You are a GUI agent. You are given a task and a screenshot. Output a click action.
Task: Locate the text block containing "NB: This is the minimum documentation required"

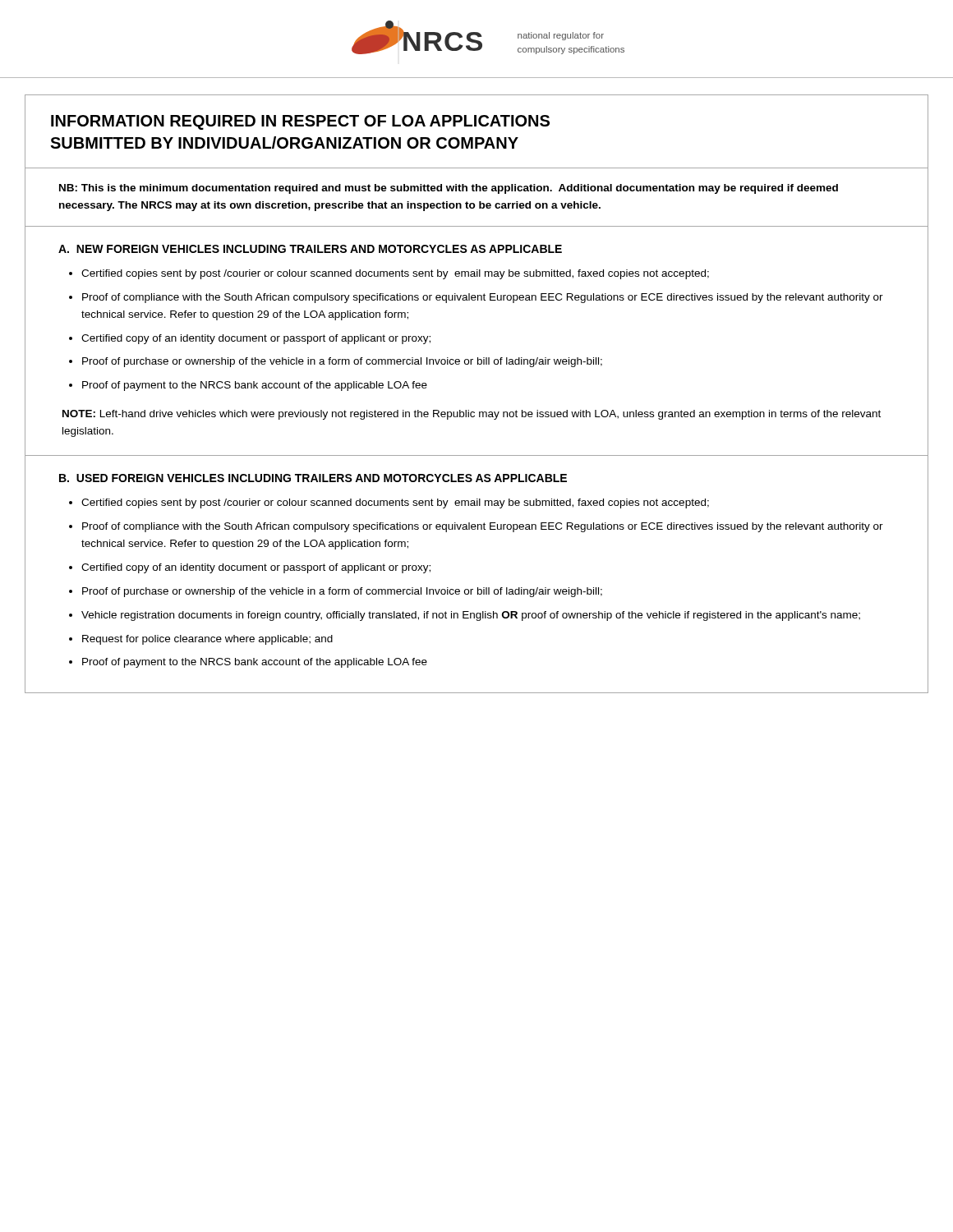pyautogui.click(x=476, y=197)
